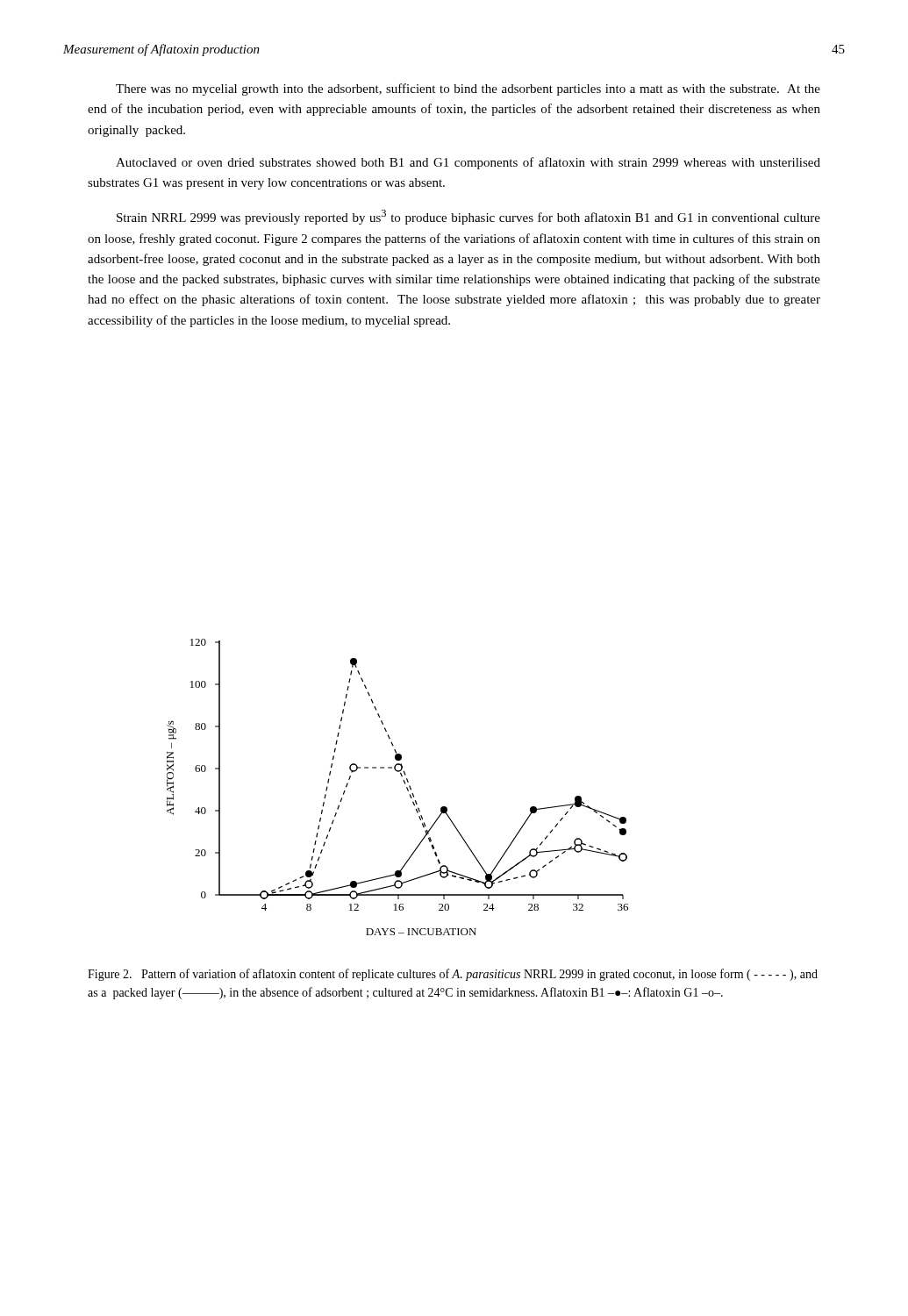The height and width of the screenshot is (1316, 908).
Task: Find the line chart
Action: coord(404,790)
